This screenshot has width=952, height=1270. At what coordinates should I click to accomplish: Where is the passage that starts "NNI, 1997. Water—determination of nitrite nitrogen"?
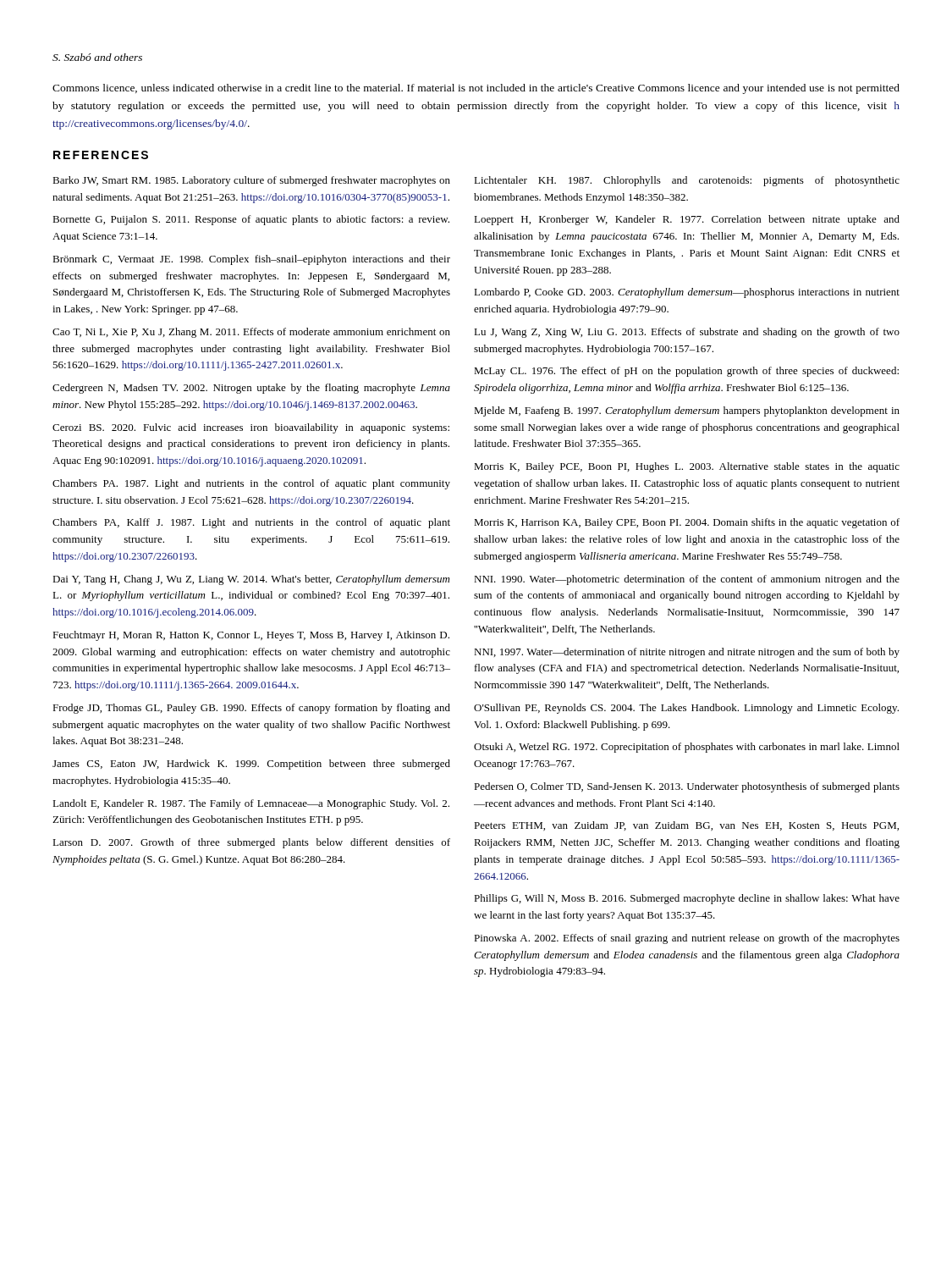click(x=687, y=668)
